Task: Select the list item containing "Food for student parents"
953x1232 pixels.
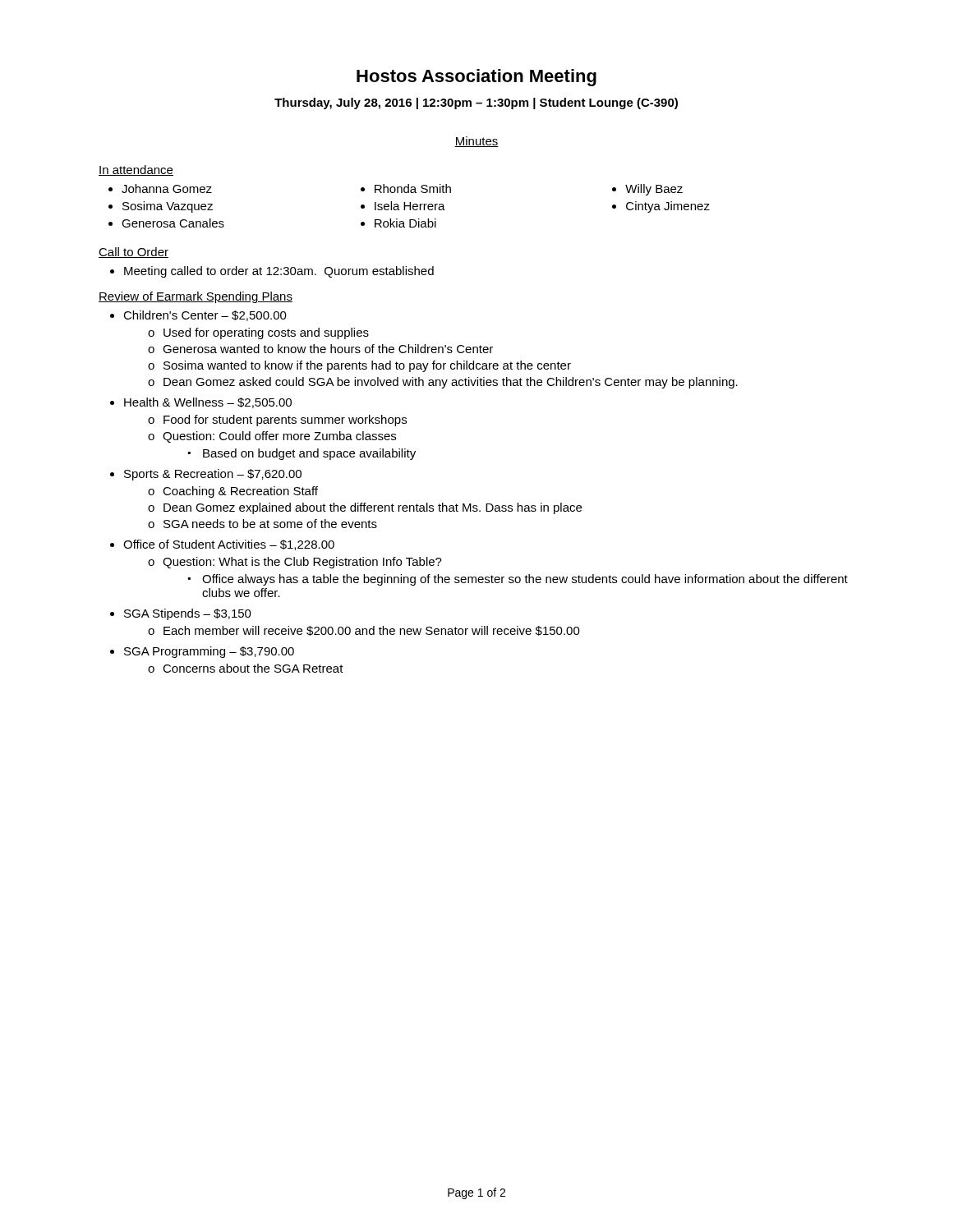Action: 285,419
